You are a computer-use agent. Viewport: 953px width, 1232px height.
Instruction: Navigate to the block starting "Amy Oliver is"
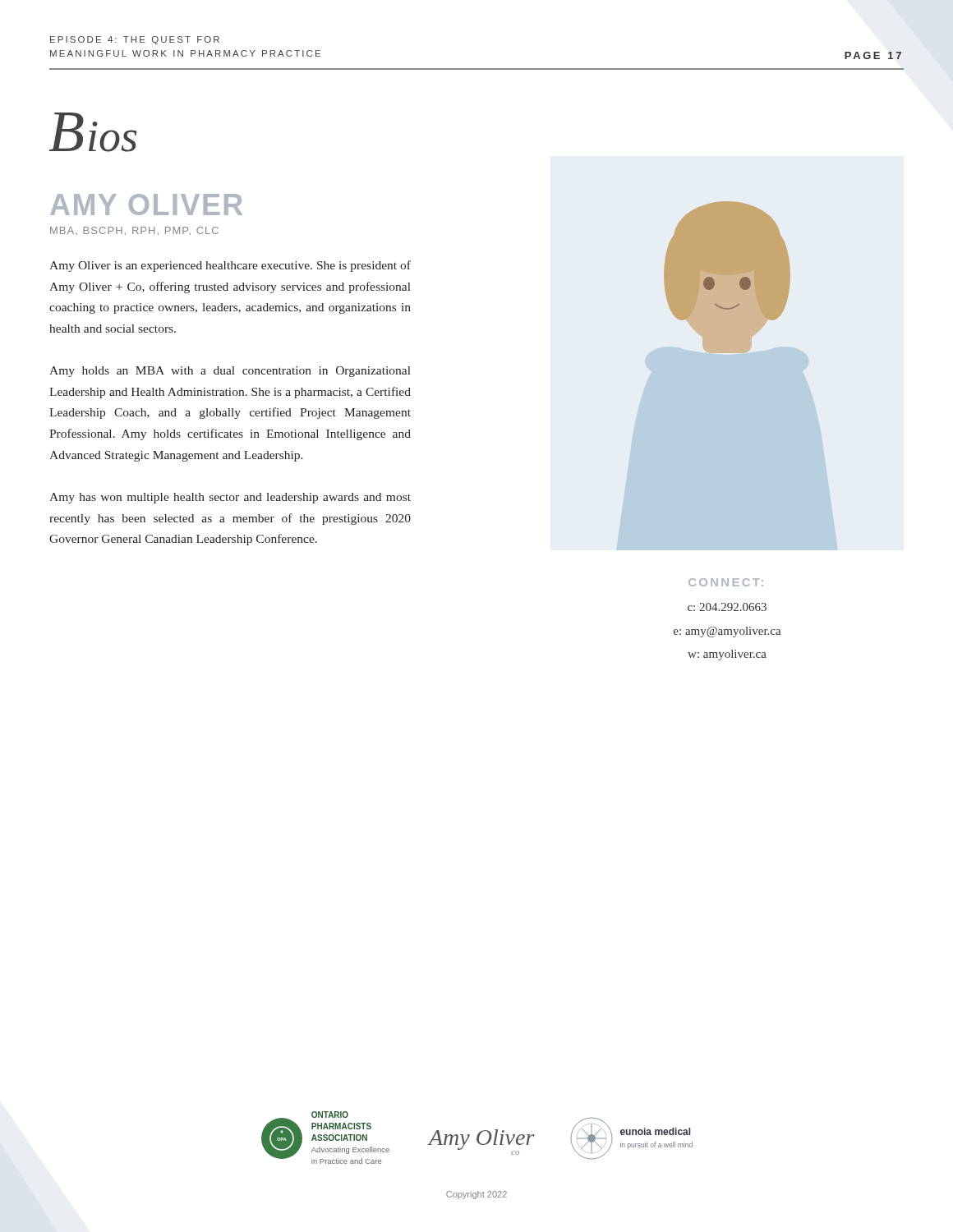point(230,296)
